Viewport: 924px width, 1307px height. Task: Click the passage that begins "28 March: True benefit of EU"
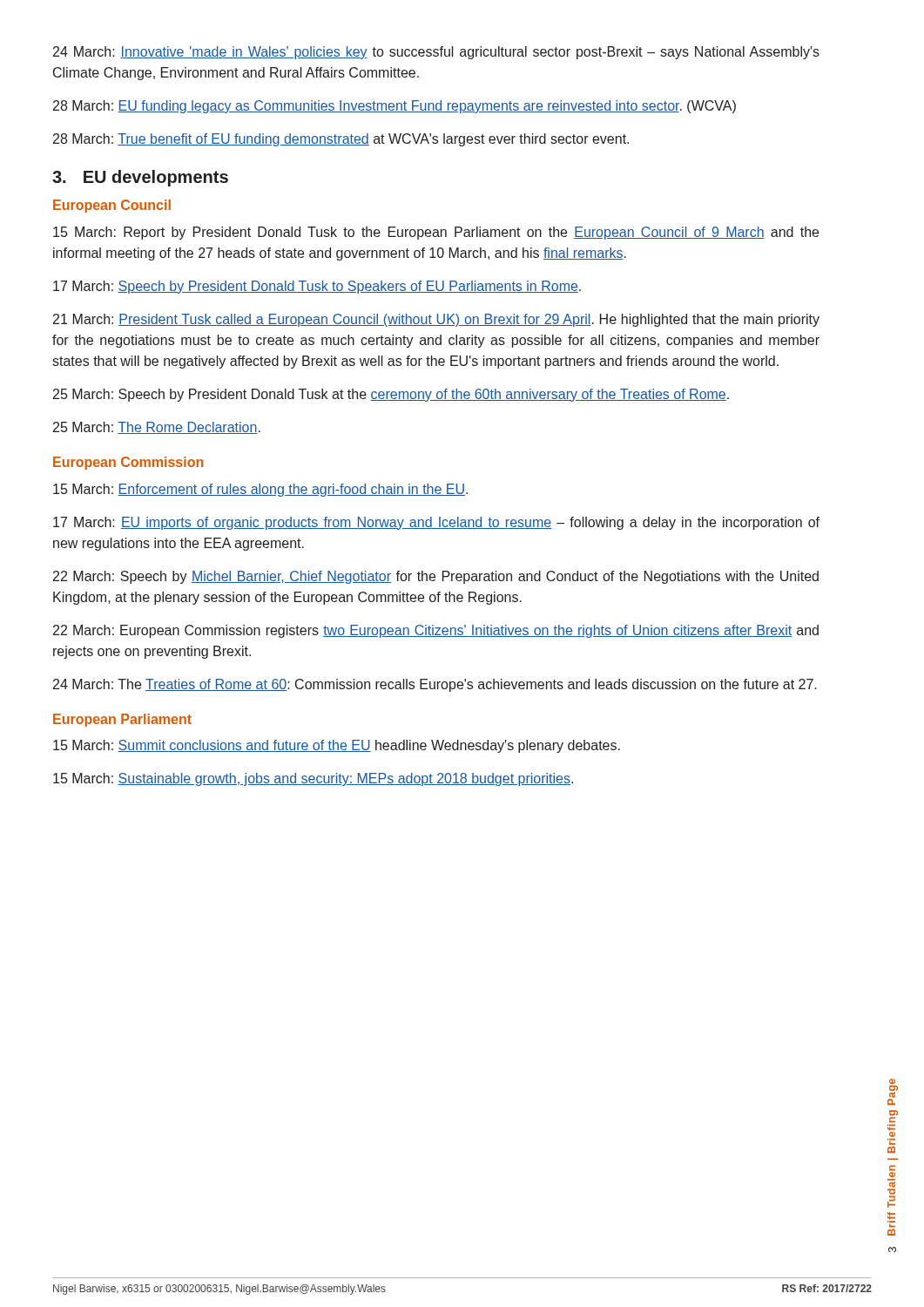pyautogui.click(x=341, y=139)
